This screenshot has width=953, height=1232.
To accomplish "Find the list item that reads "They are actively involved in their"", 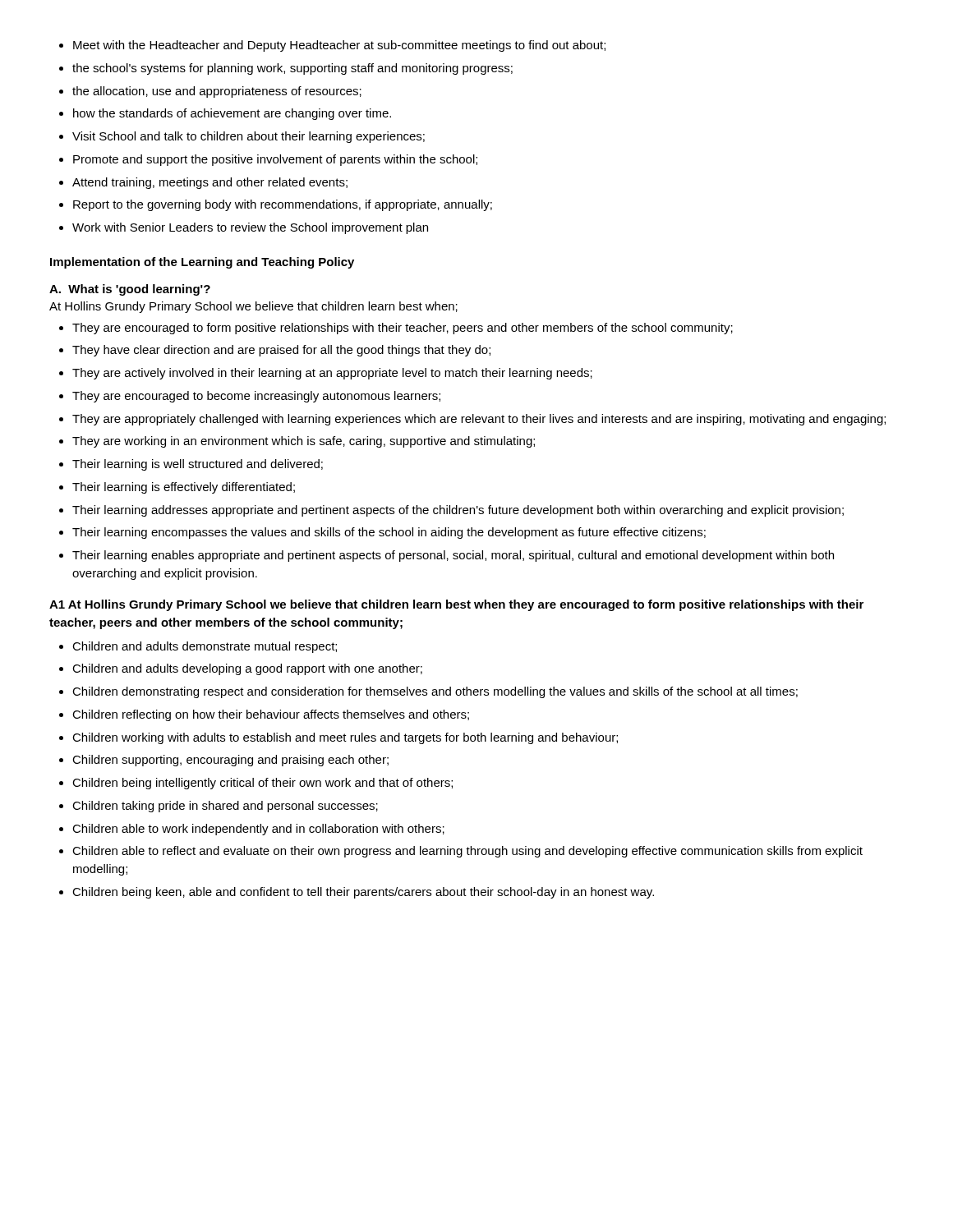I will (x=468, y=373).
